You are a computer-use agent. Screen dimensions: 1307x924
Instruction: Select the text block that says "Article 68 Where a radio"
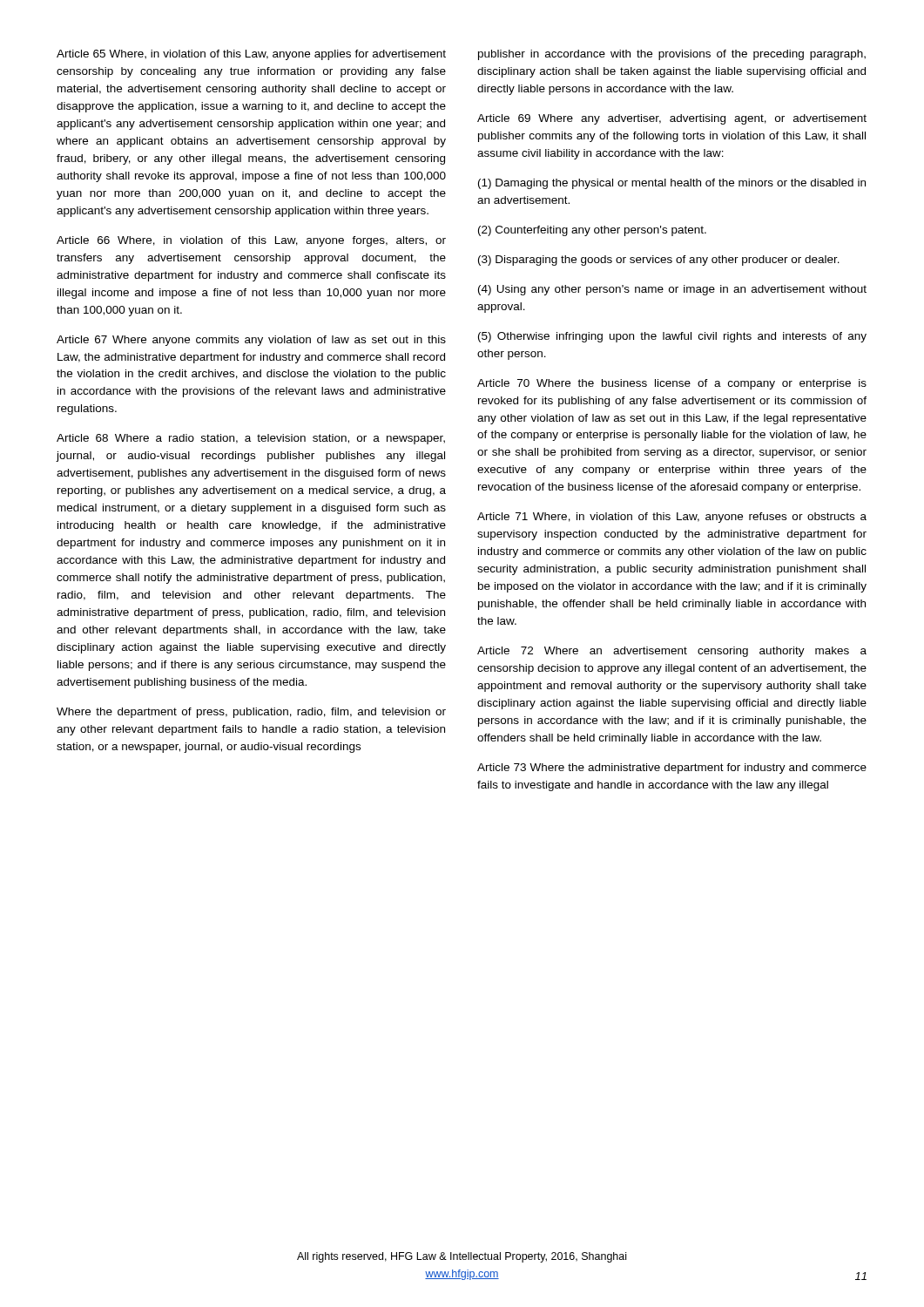pos(251,560)
